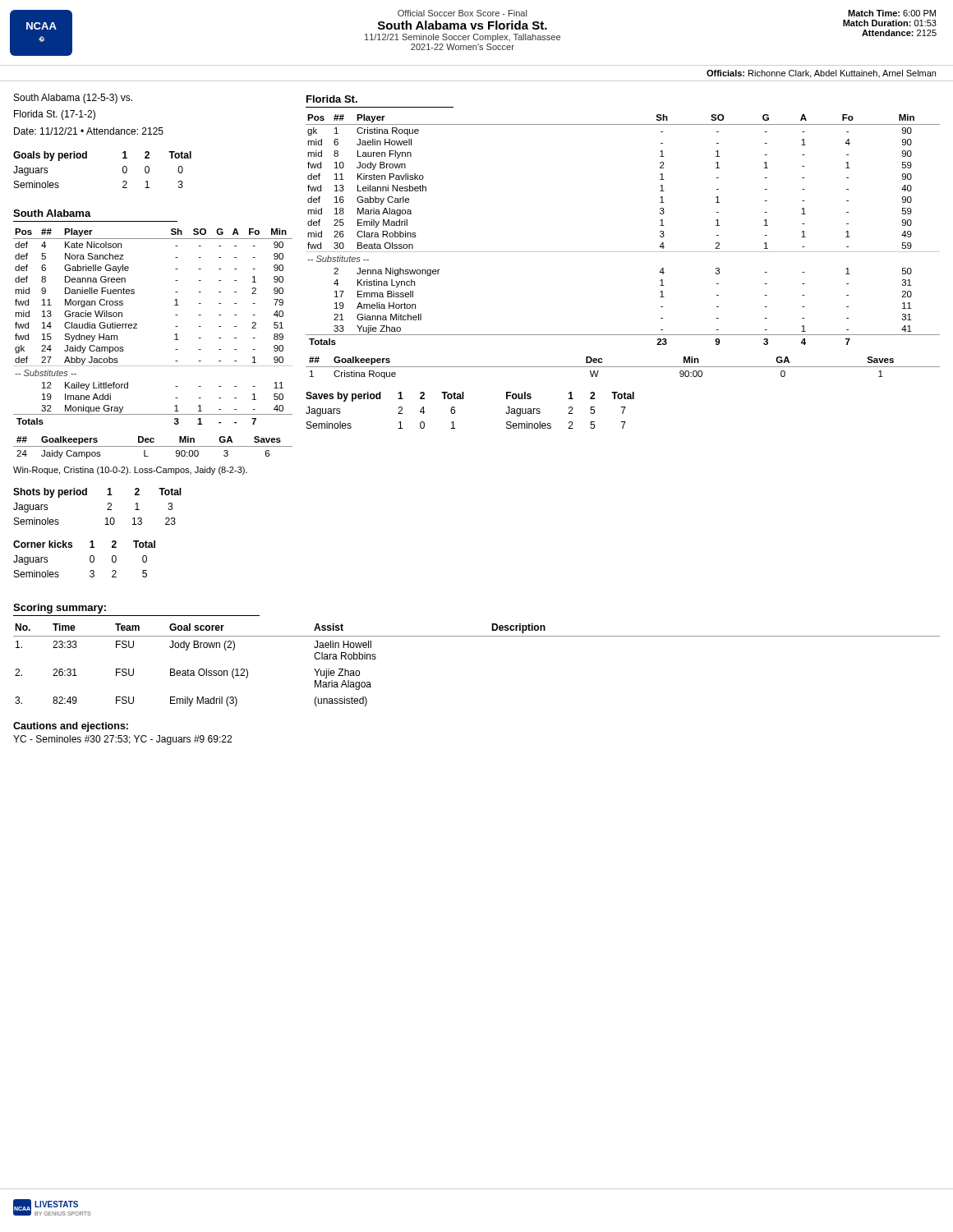Image resolution: width=953 pixels, height=1232 pixels.
Task: Where does it say "South Alabama"?
Action: (52, 213)
